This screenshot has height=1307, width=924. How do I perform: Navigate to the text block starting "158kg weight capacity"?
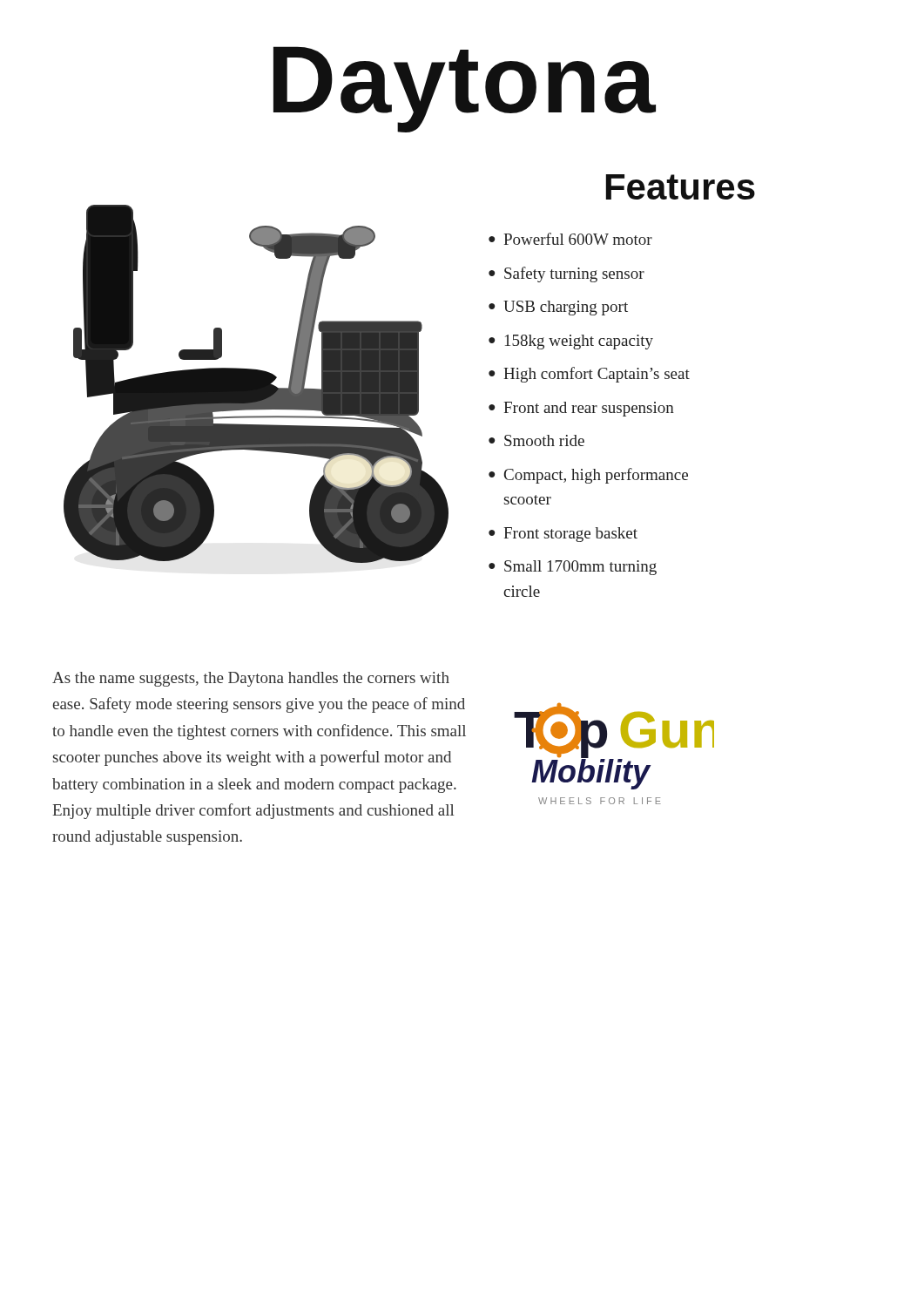pyautogui.click(x=578, y=340)
